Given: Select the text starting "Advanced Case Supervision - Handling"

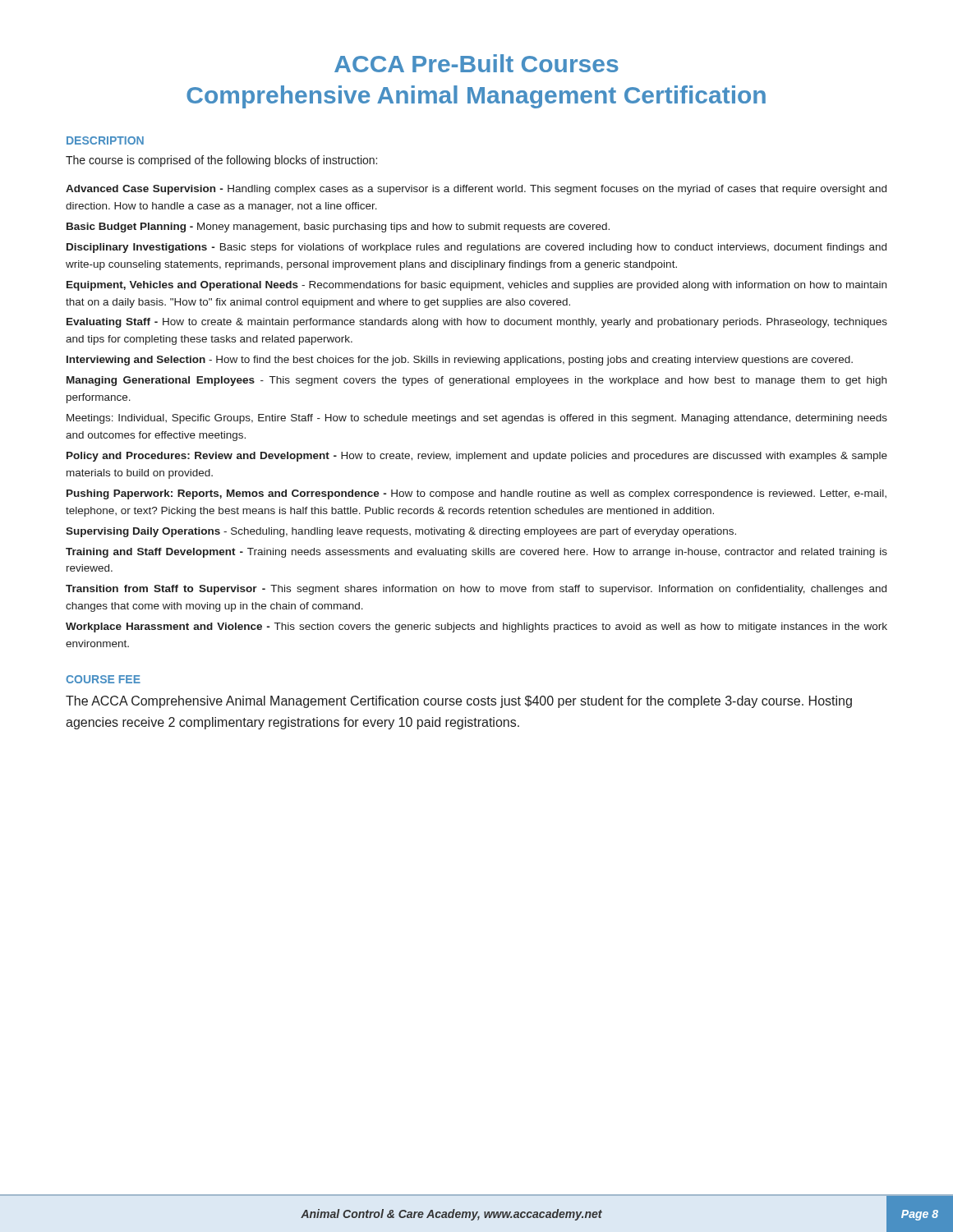Looking at the screenshot, I should click(476, 417).
